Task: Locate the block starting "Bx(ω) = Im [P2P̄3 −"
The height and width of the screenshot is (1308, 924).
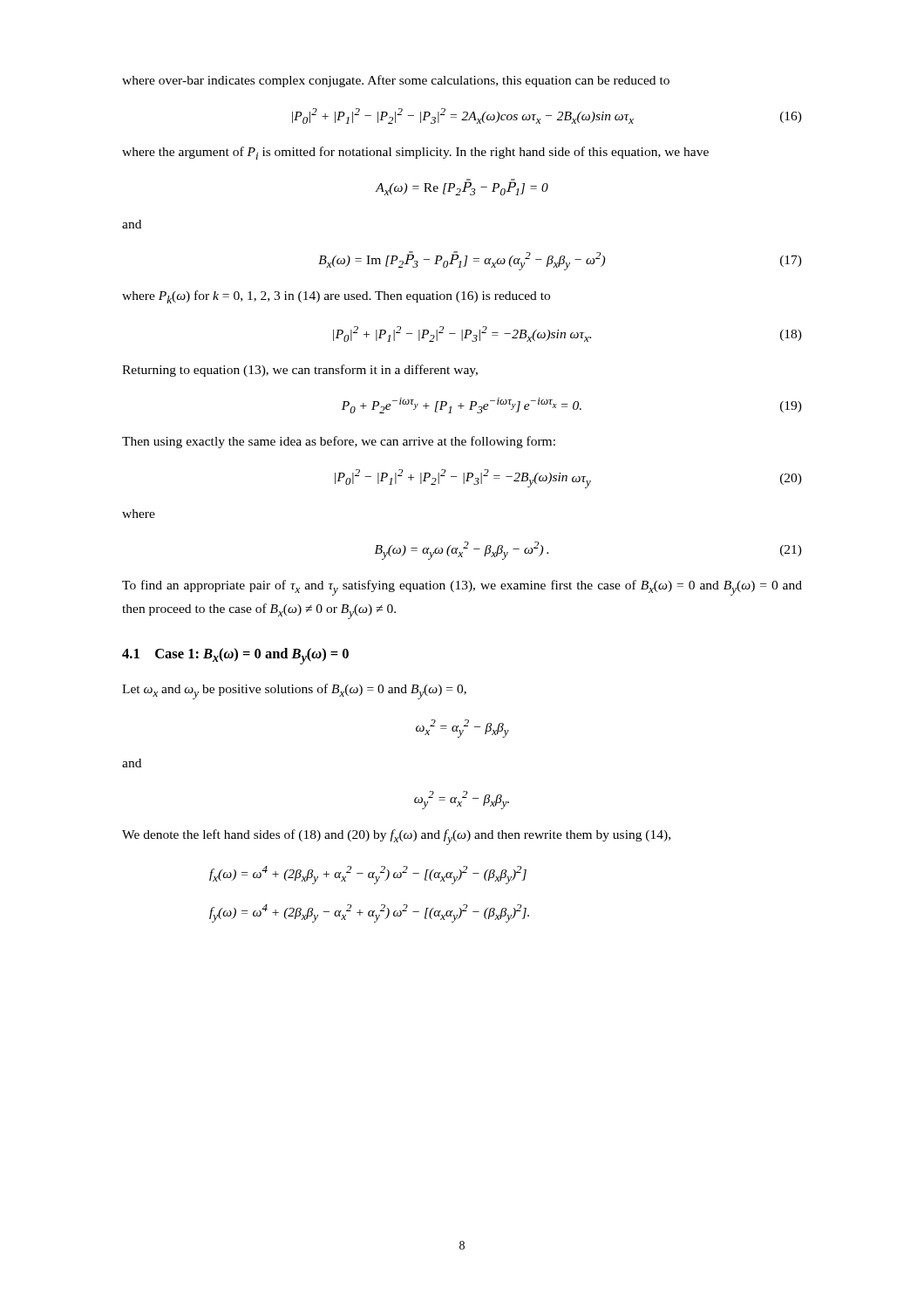Action: click(560, 260)
